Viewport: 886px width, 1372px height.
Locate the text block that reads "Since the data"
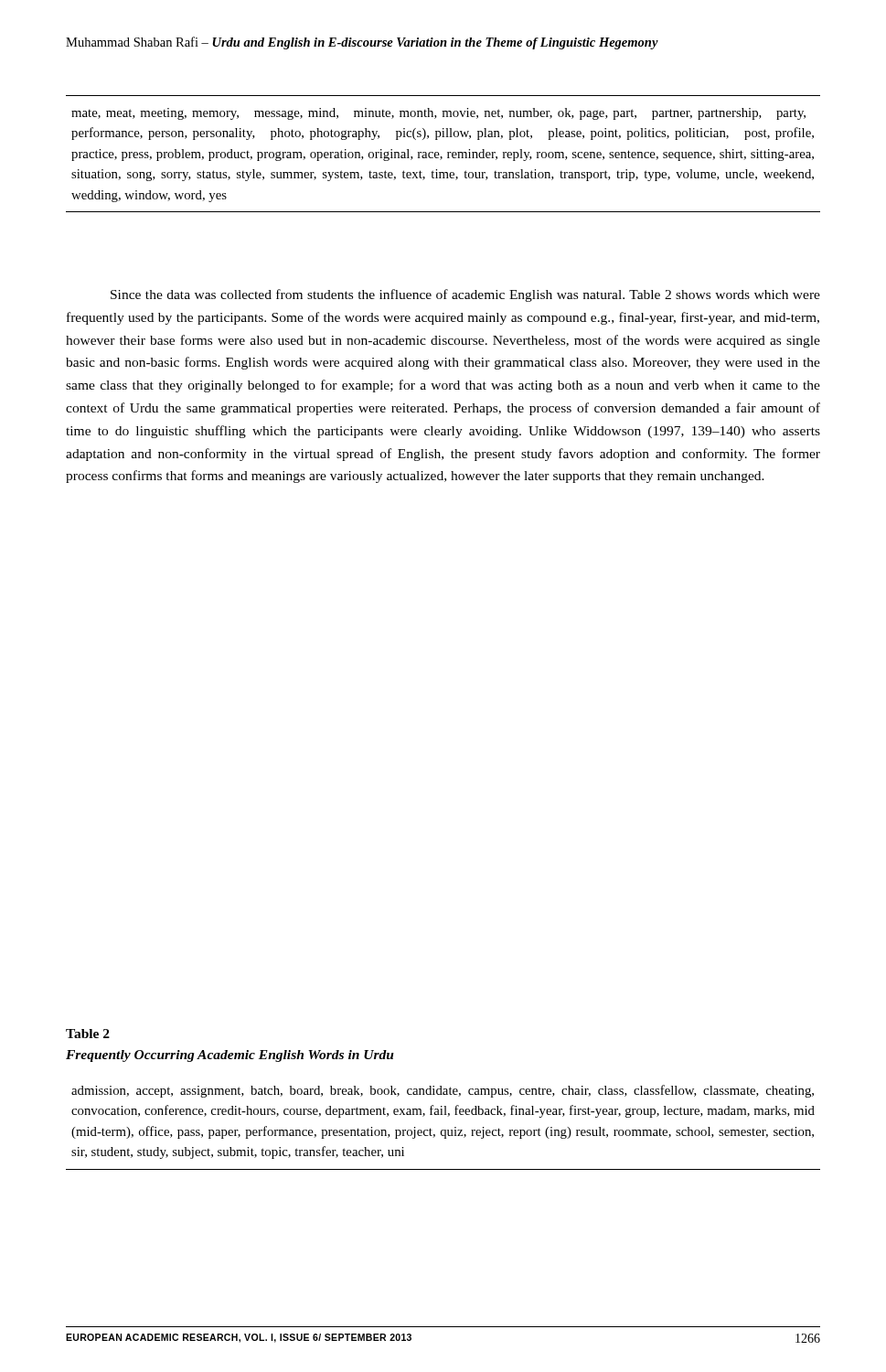(x=443, y=386)
